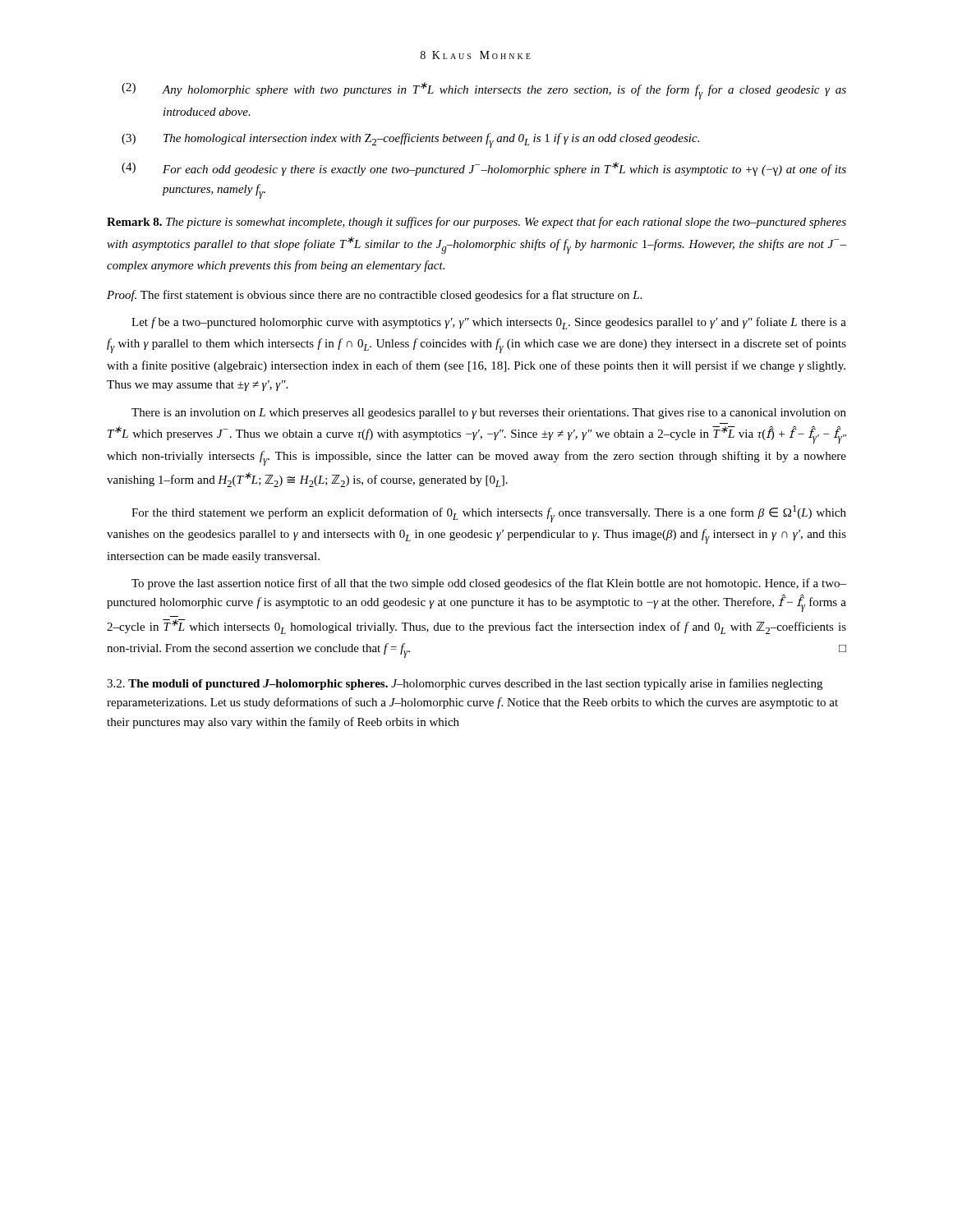This screenshot has height=1232, width=953.
Task: Where is the passage that starts "(3) The homological intersection index"?
Action: point(476,140)
